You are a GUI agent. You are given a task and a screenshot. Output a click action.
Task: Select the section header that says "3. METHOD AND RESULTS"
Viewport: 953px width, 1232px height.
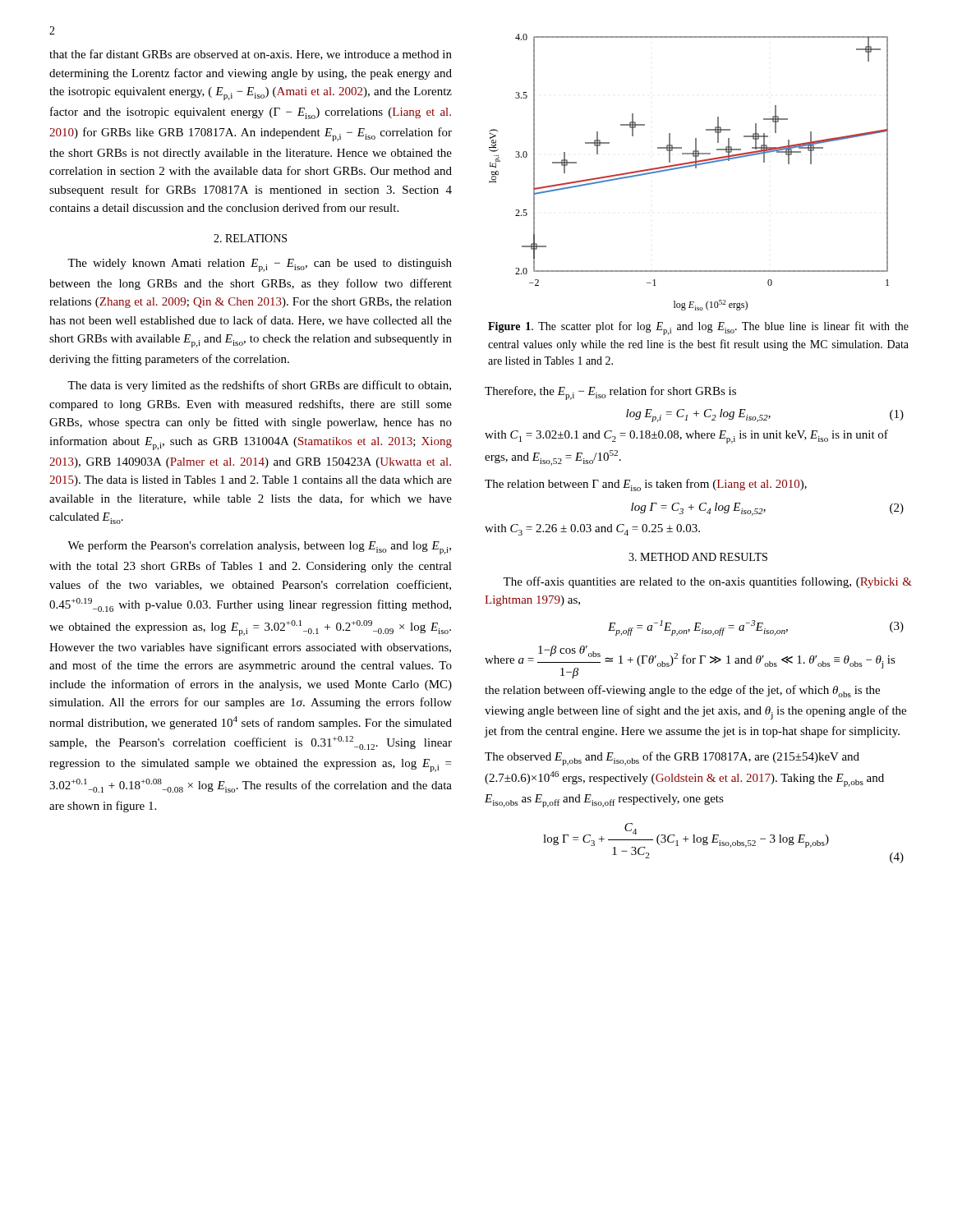698,557
